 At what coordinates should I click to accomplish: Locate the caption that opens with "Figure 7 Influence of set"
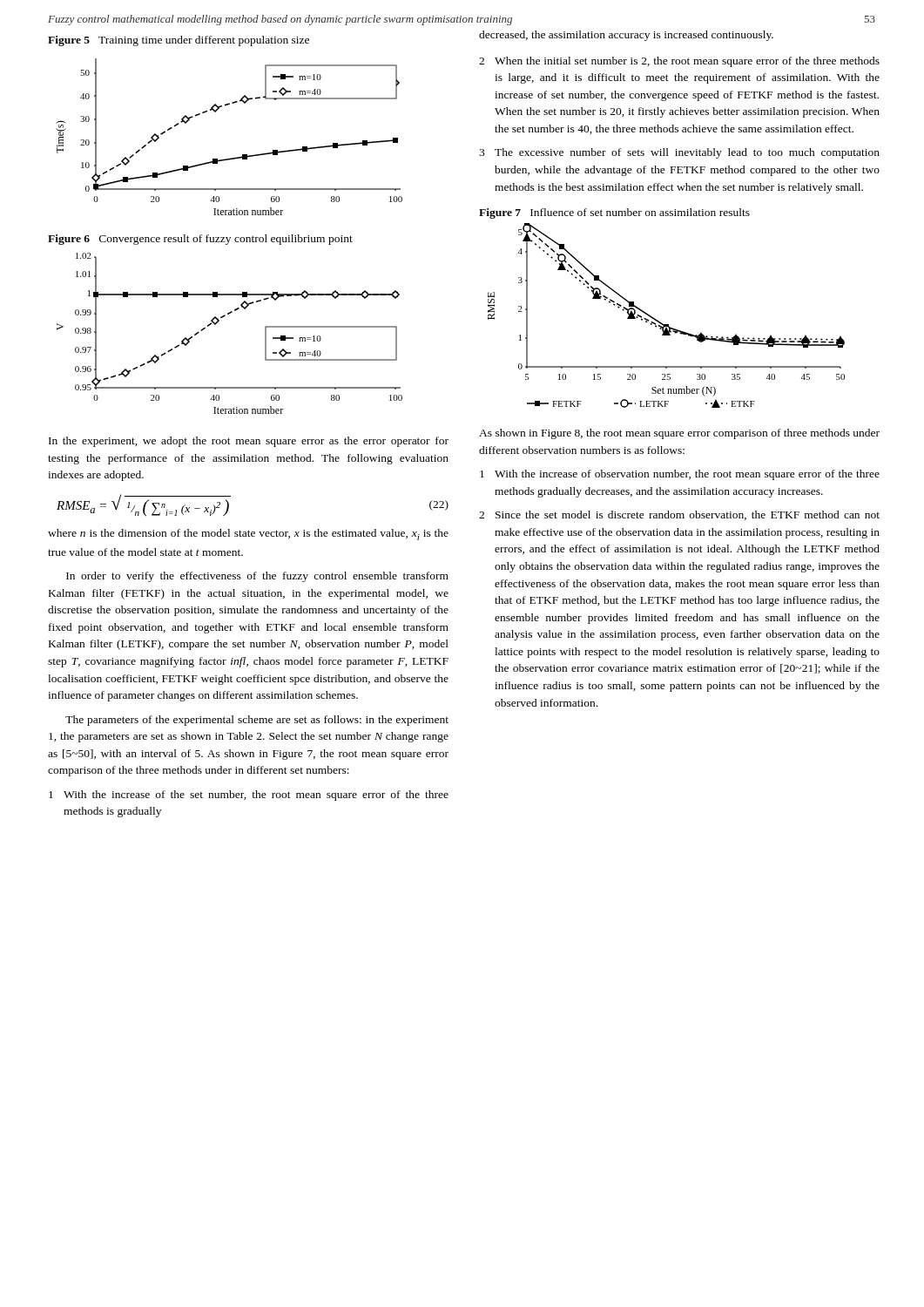coord(614,212)
